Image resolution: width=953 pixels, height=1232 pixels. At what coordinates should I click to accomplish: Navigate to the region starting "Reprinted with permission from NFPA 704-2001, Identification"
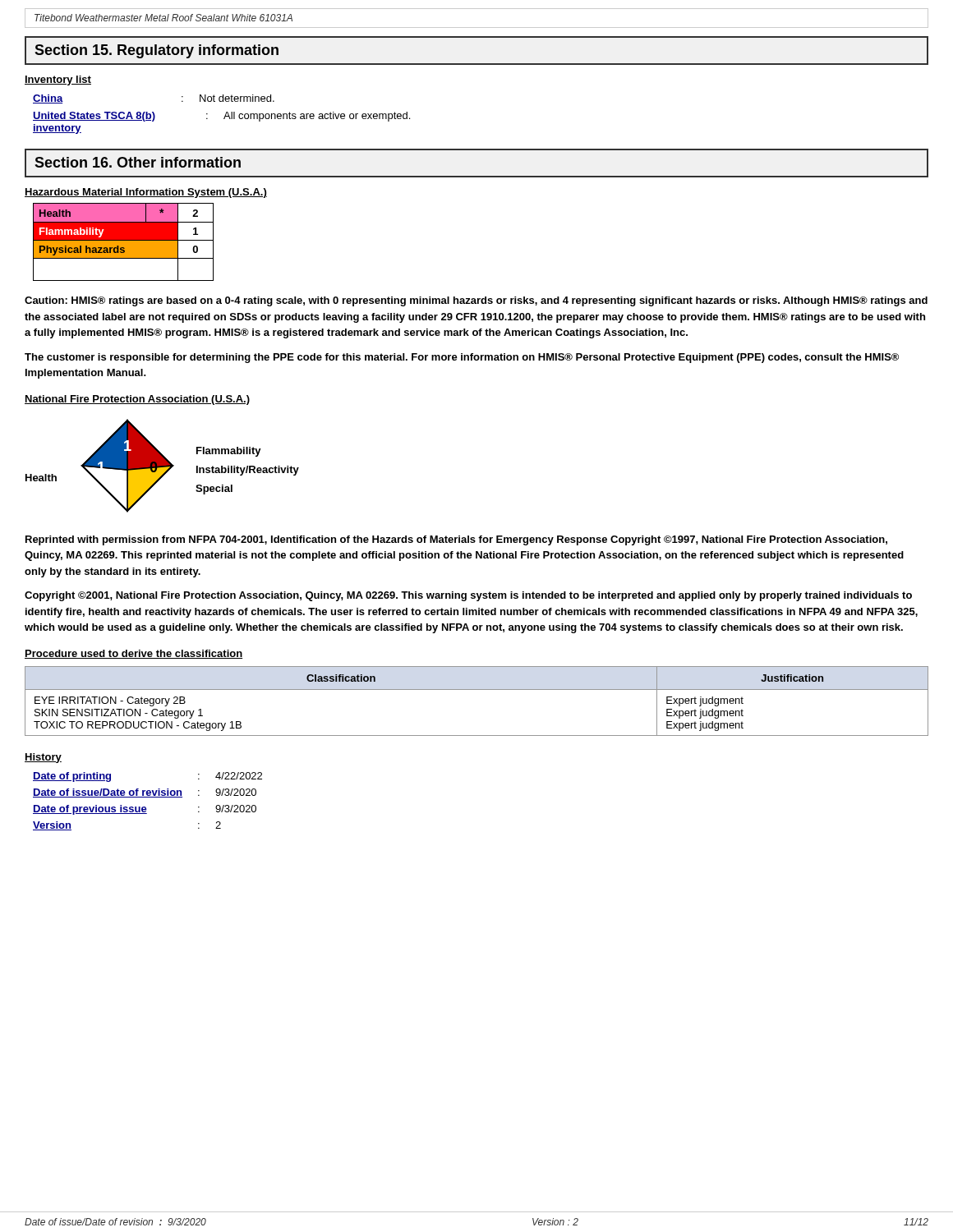(x=464, y=555)
